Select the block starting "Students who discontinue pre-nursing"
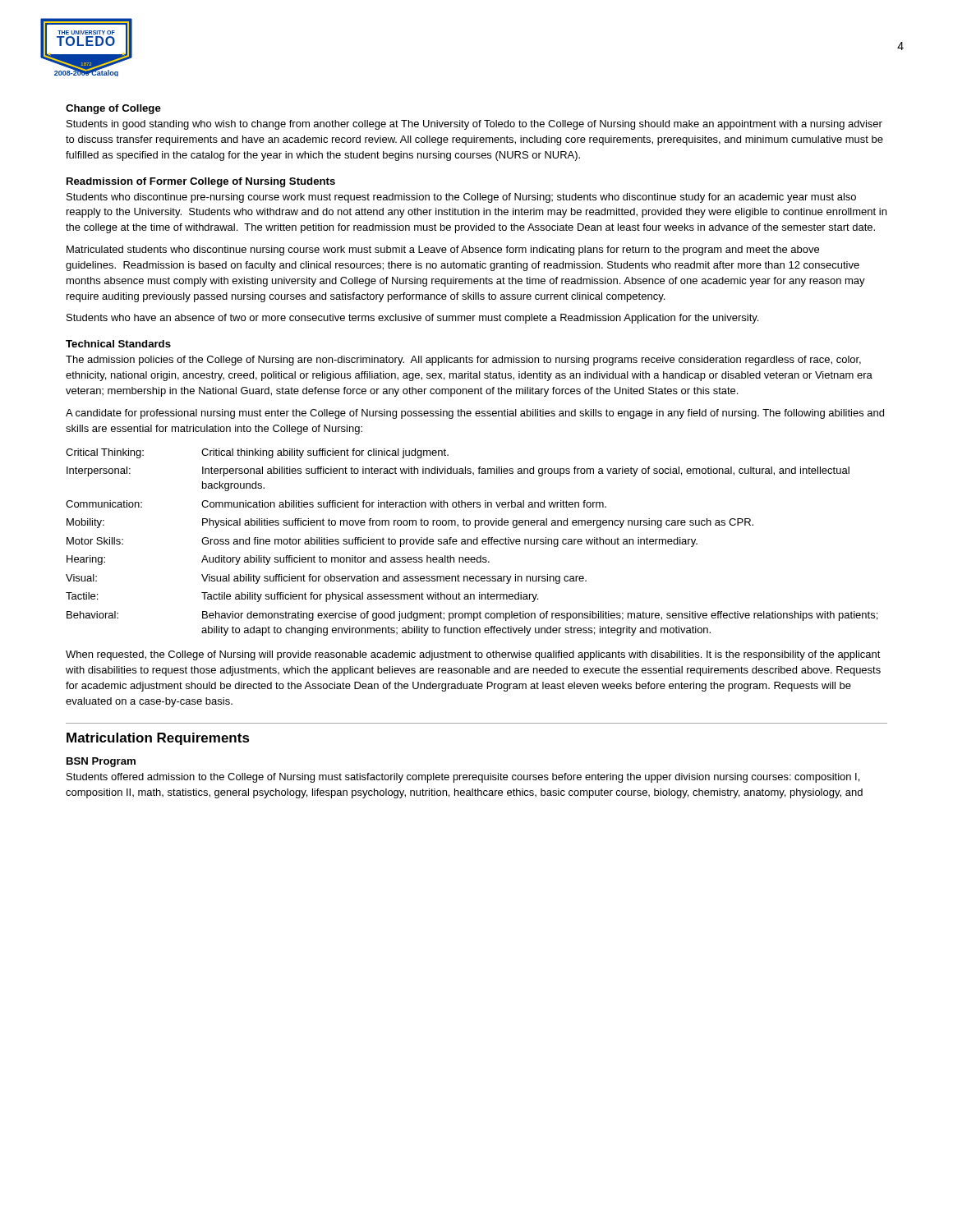The image size is (953, 1232). [476, 212]
